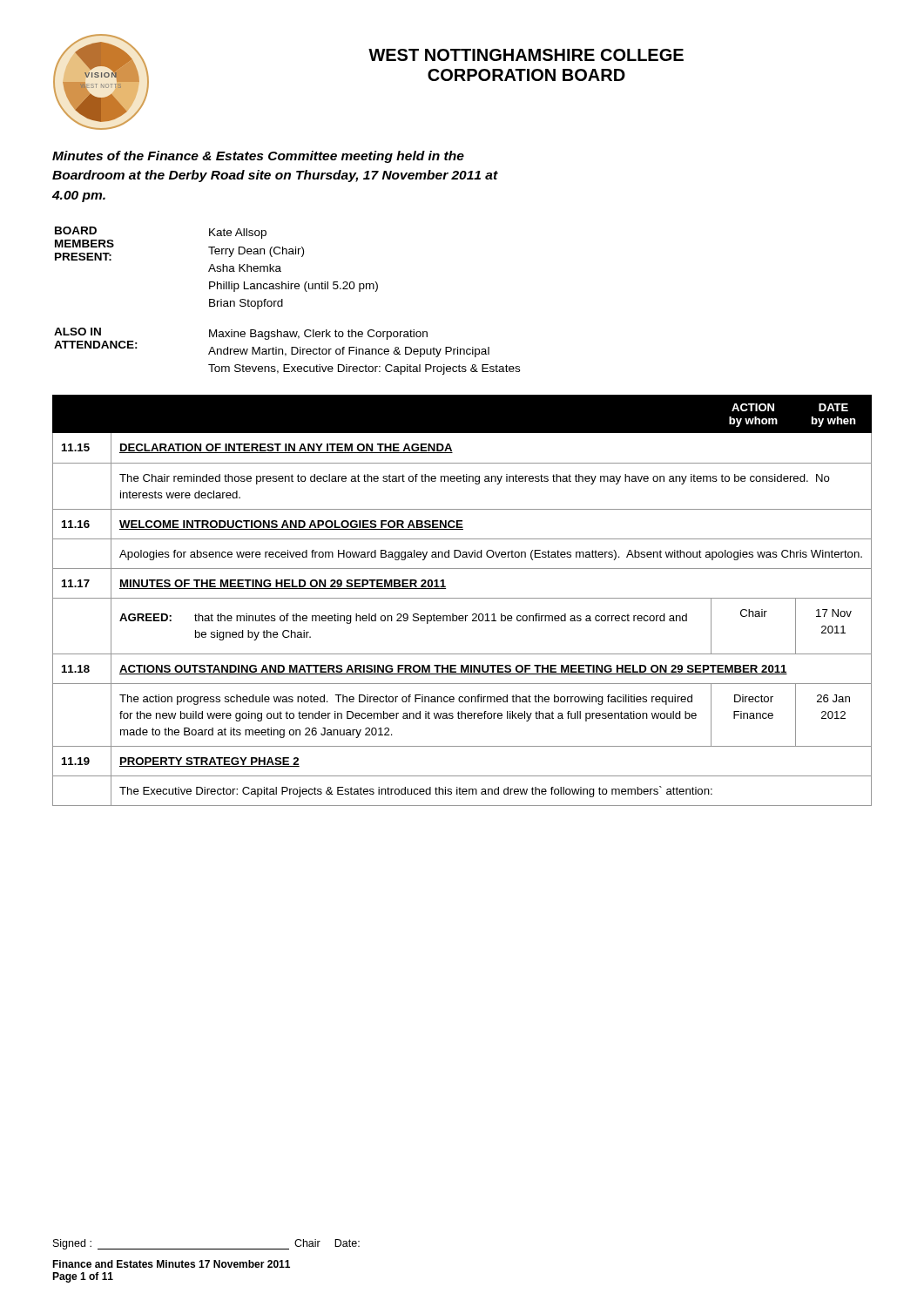
Task: Find the block on this page that starts "The action progress schedule was"
Action: tap(408, 715)
